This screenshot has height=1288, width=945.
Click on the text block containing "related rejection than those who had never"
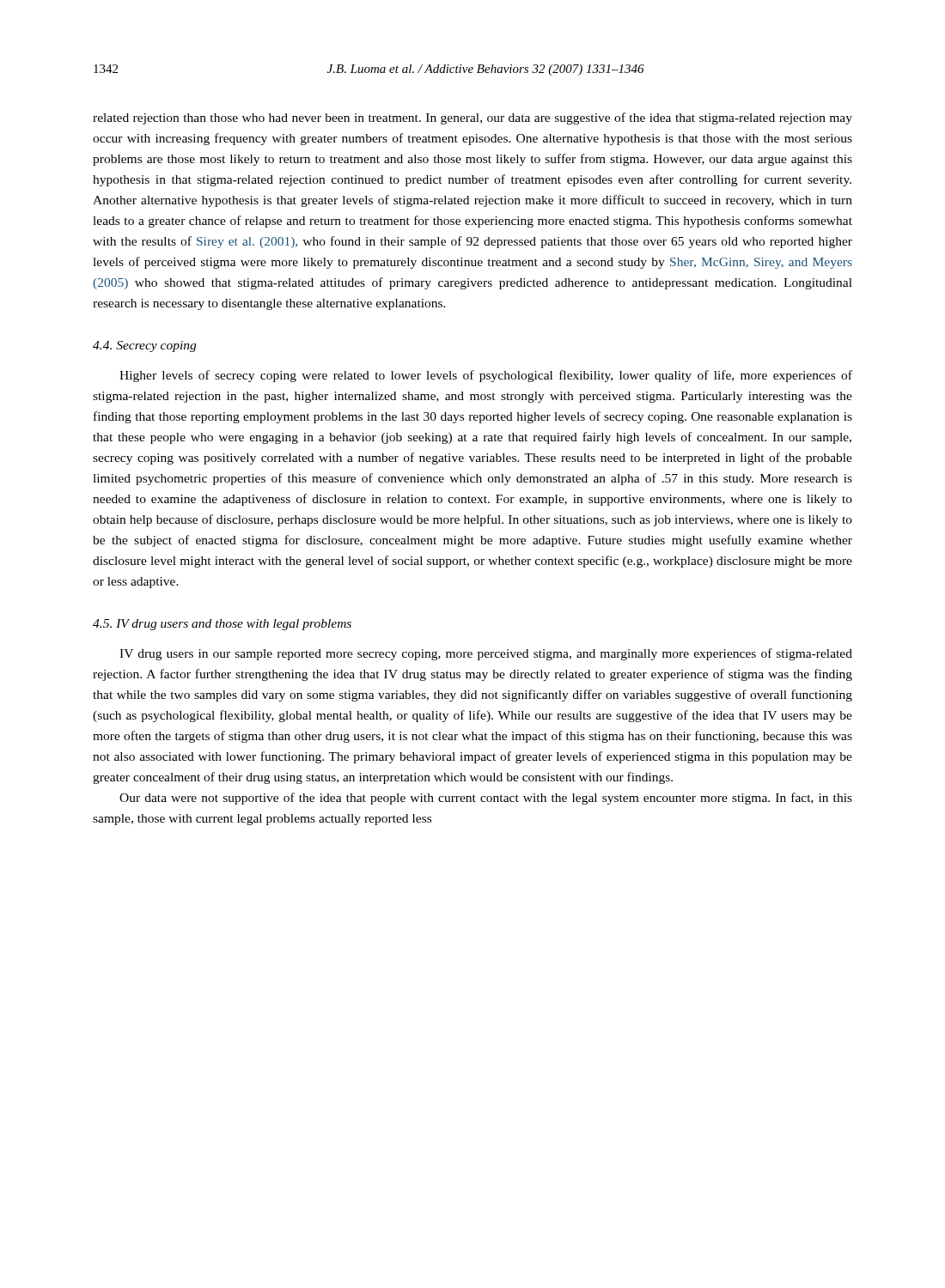coord(472,210)
